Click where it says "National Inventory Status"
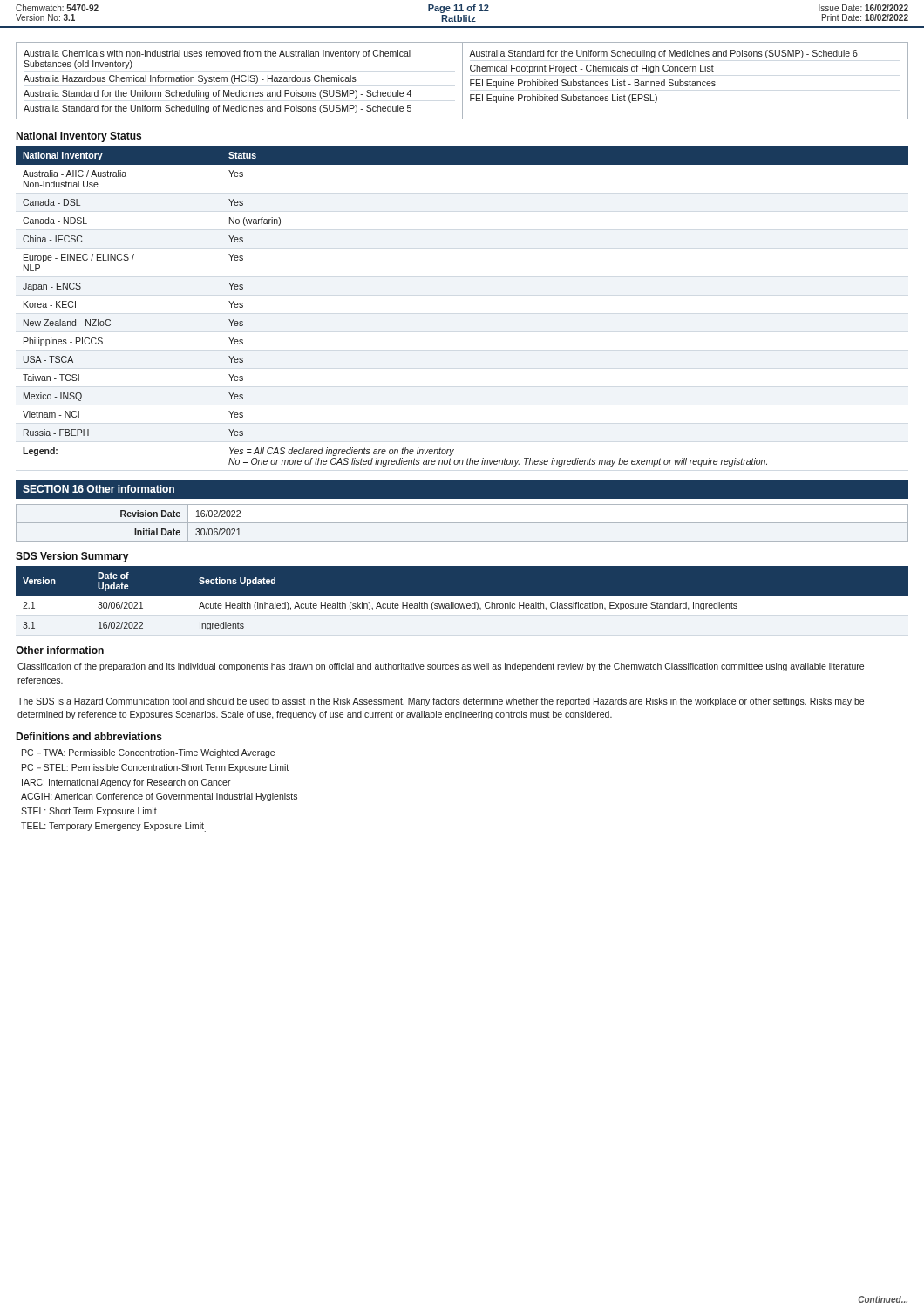Viewport: 924px width, 1308px height. click(x=79, y=136)
